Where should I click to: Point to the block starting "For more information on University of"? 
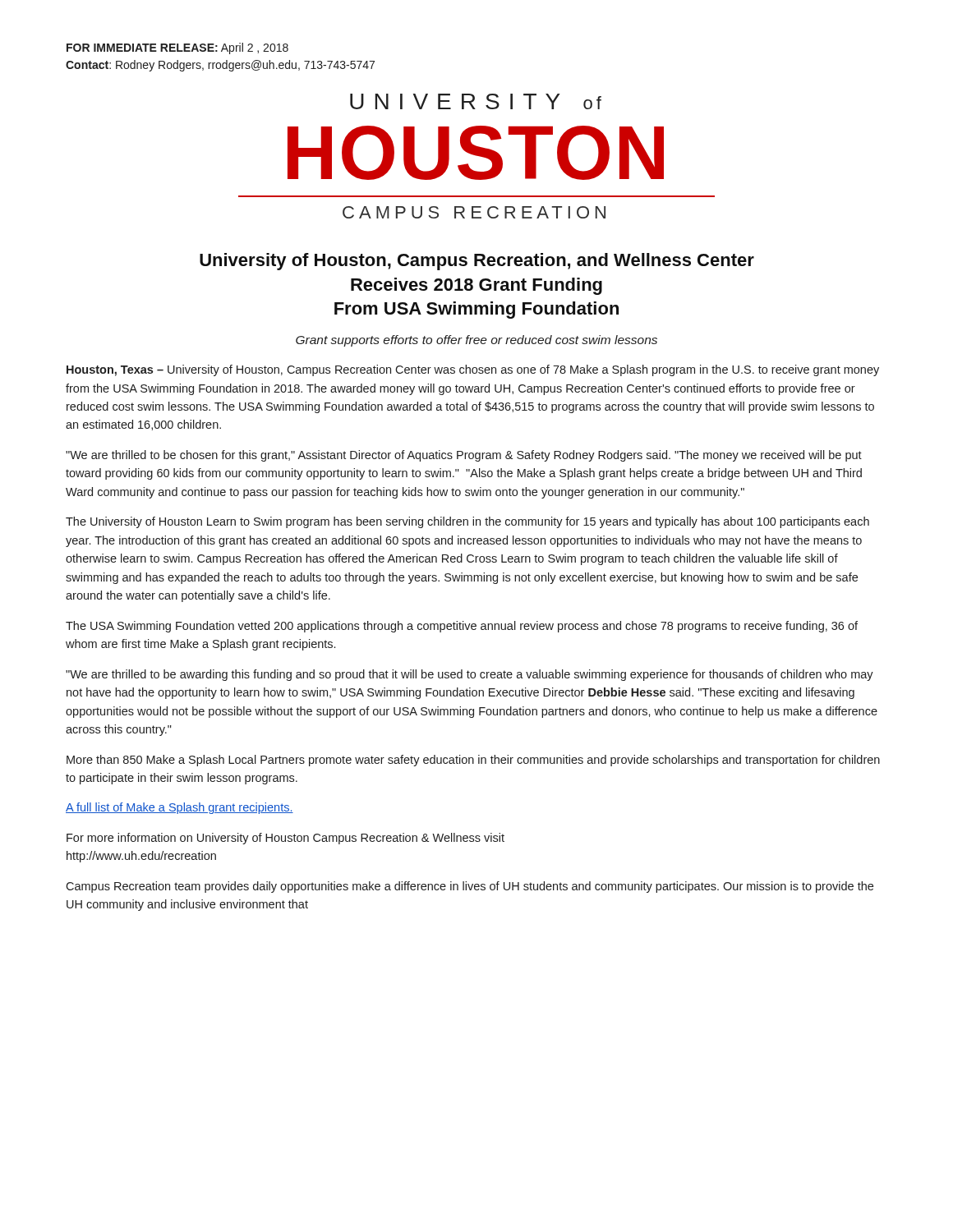coord(285,847)
